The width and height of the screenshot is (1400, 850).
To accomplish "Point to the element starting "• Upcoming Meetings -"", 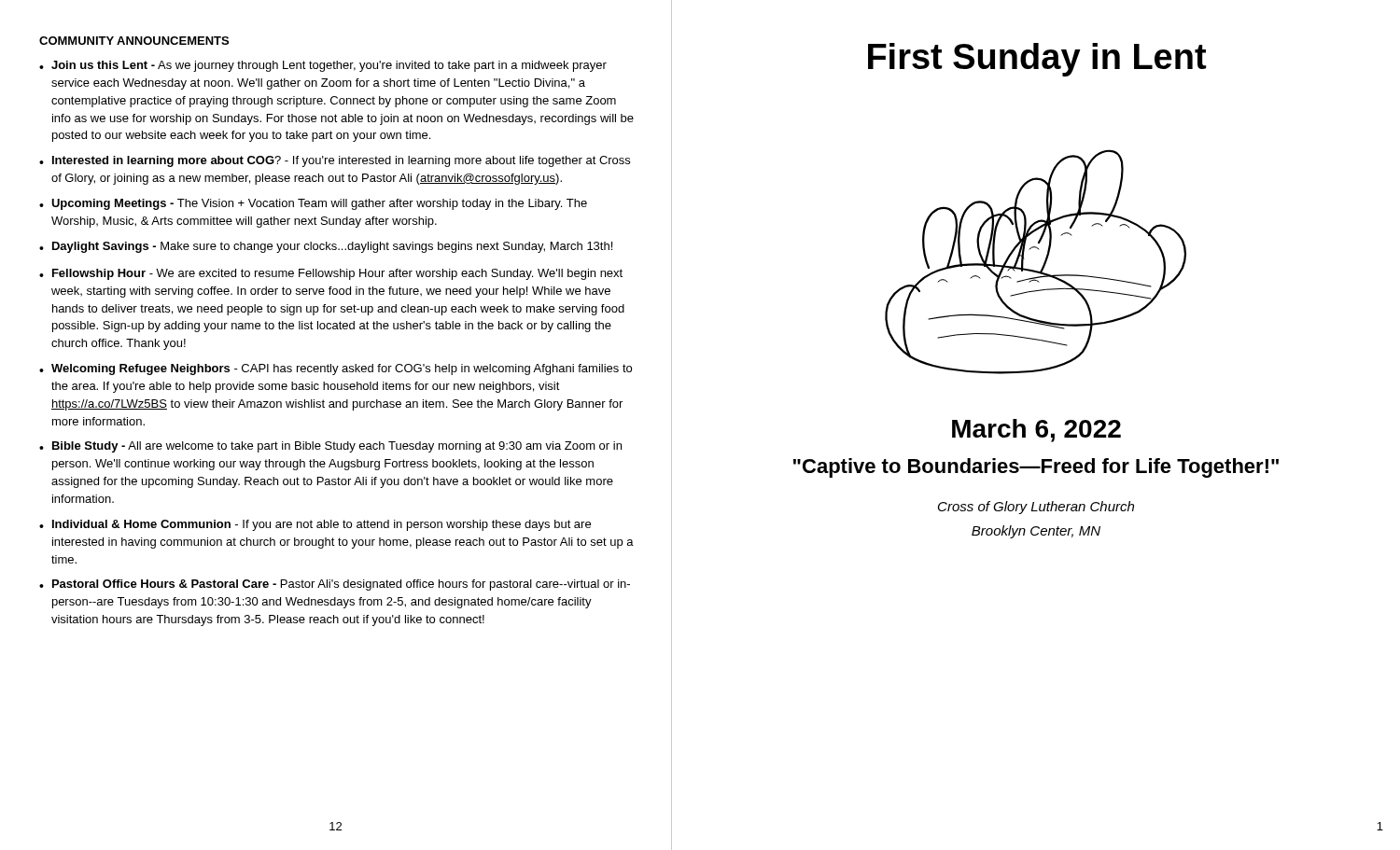I will (x=338, y=212).
